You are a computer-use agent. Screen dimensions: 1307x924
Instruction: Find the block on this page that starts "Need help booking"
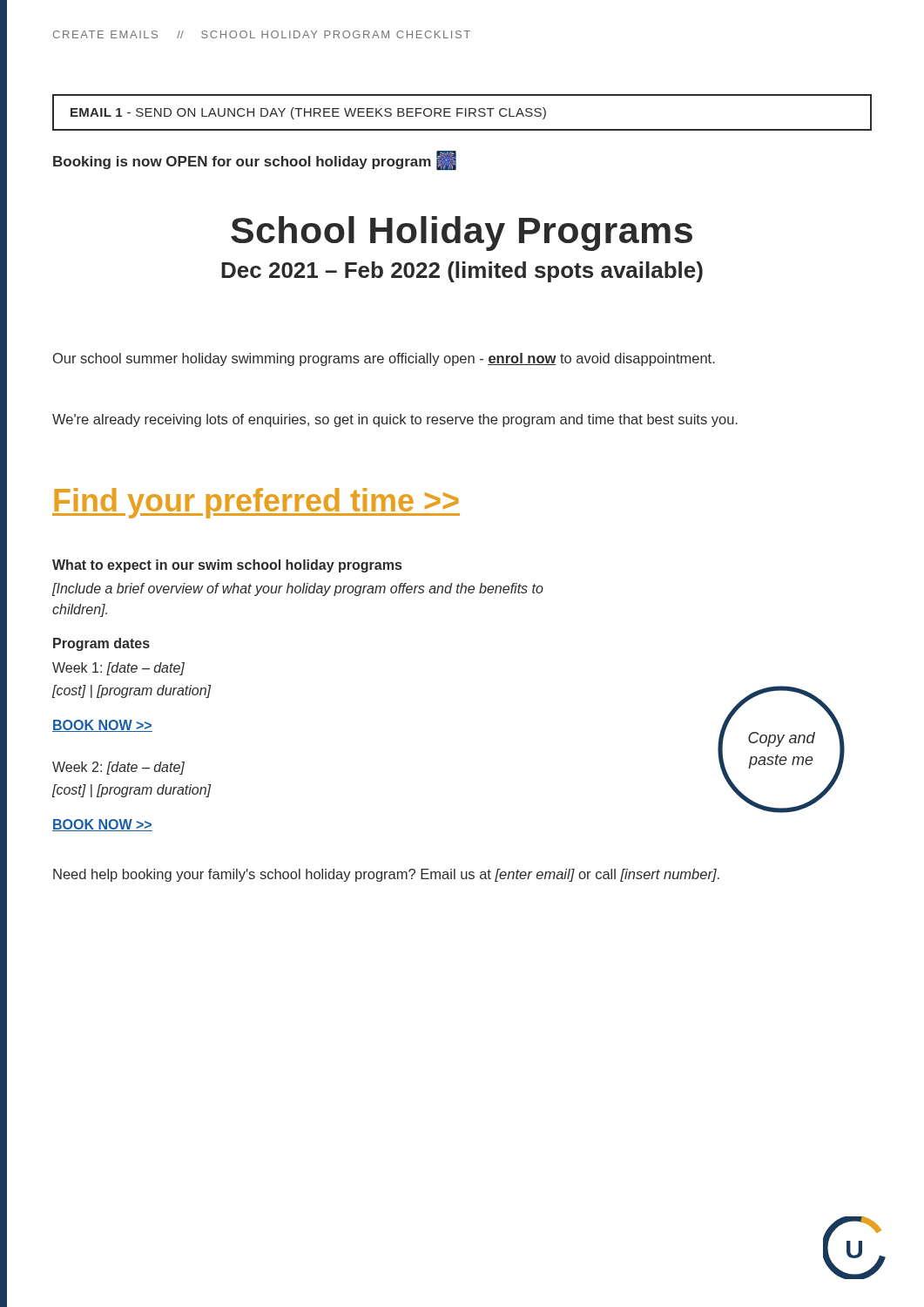point(386,874)
